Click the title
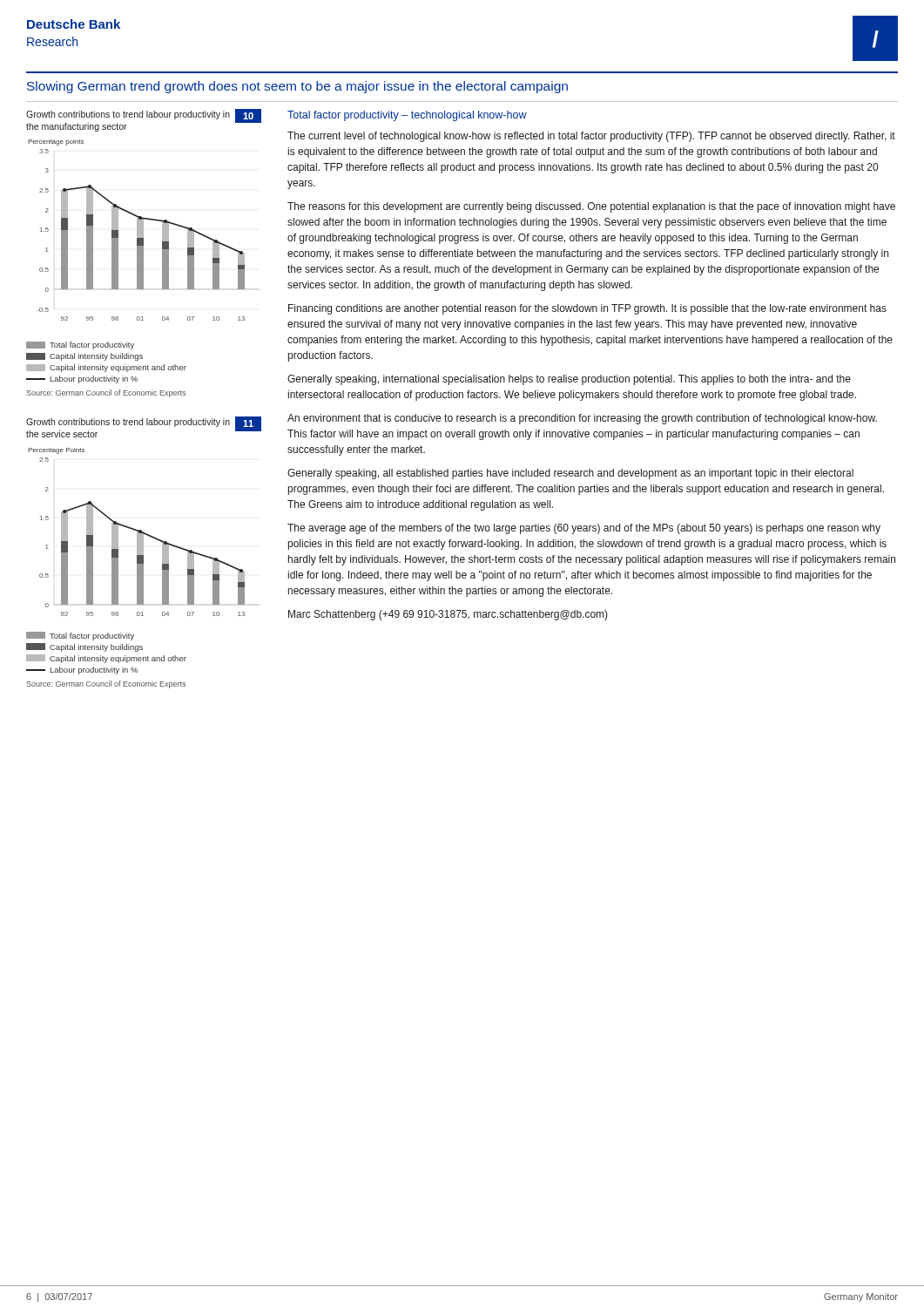 (297, 86)
